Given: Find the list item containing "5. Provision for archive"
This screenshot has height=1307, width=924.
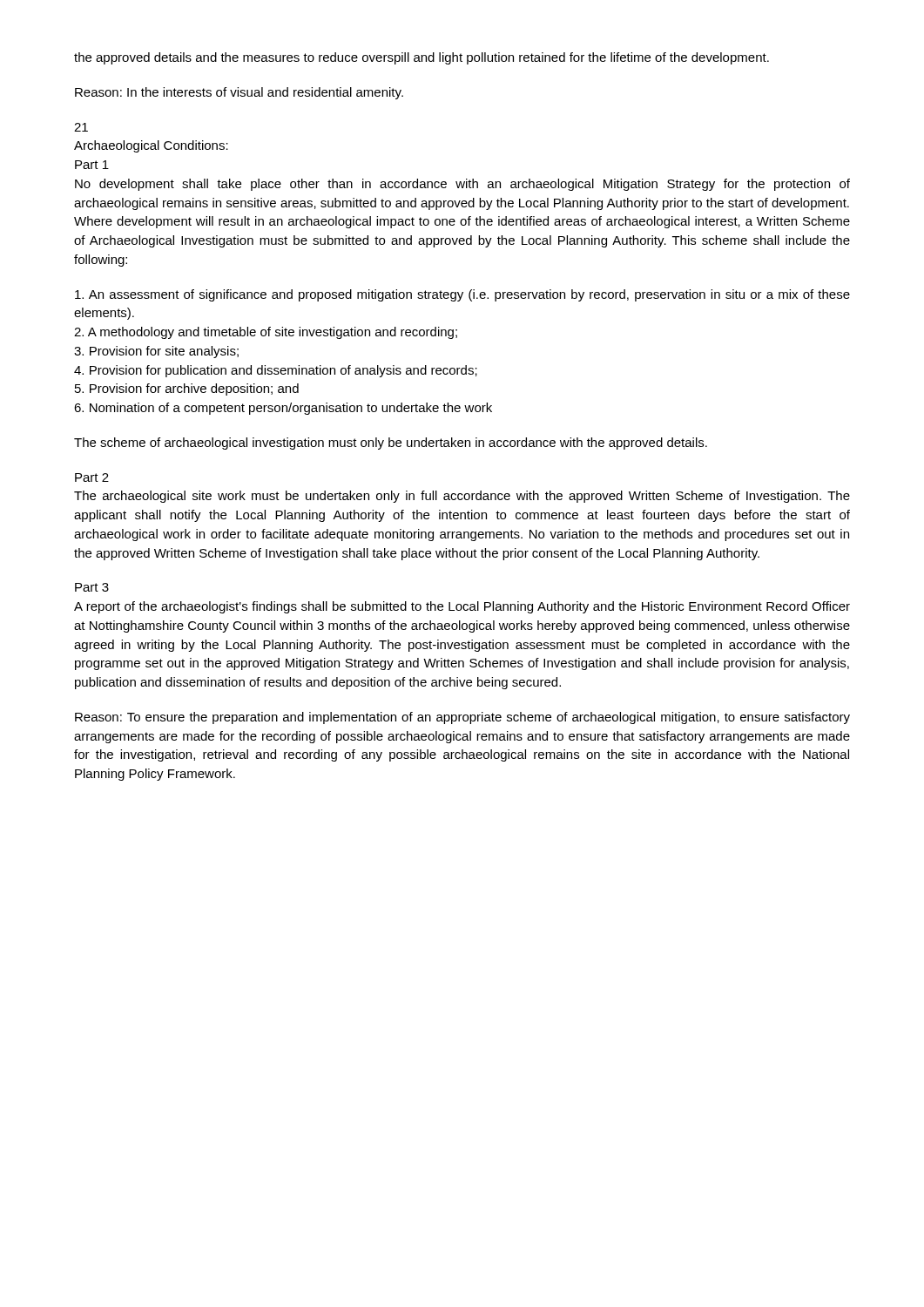Looking at the screenshot, I should pos(187,389).
